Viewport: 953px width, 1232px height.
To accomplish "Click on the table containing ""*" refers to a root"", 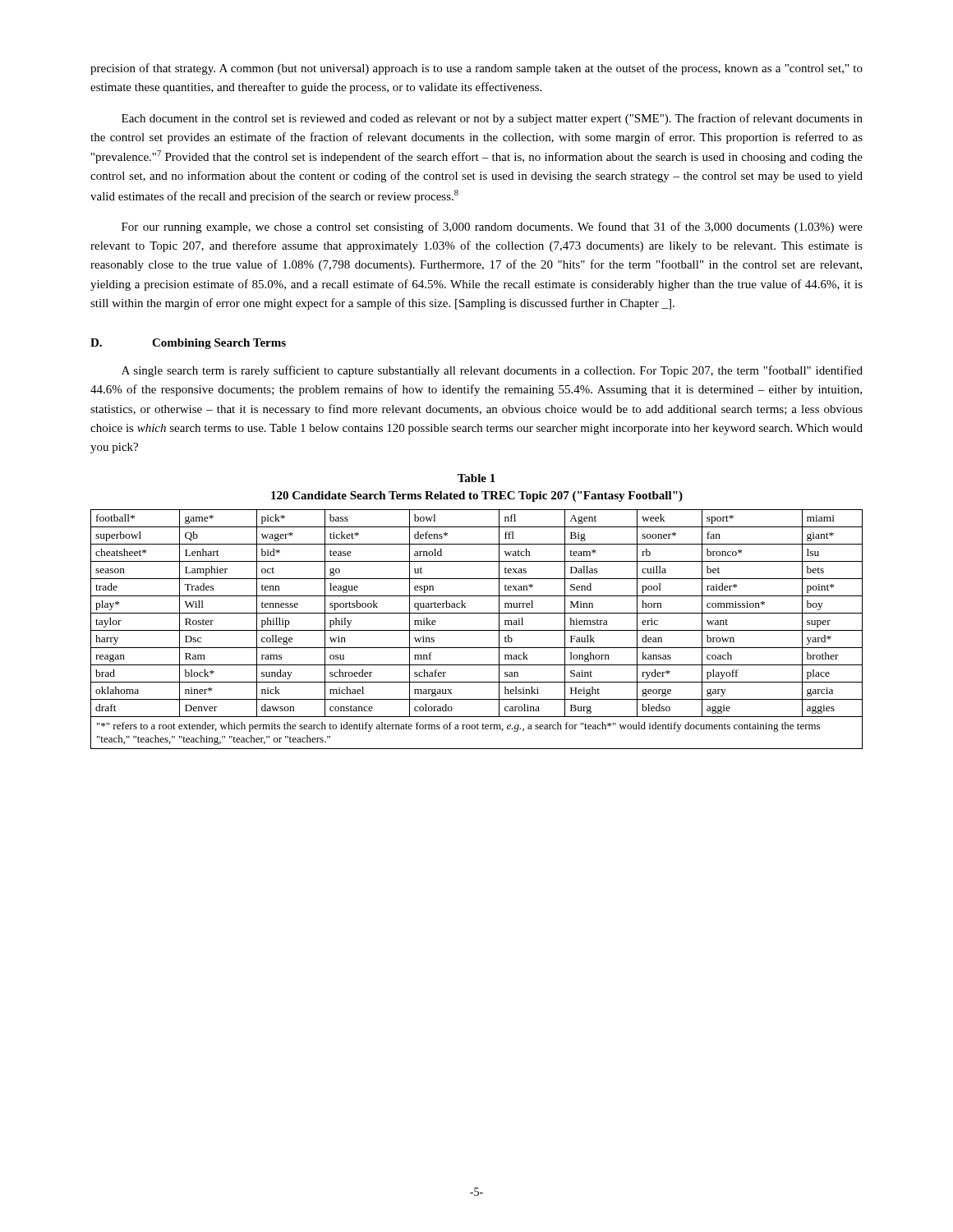I will (x=476, y=629).
